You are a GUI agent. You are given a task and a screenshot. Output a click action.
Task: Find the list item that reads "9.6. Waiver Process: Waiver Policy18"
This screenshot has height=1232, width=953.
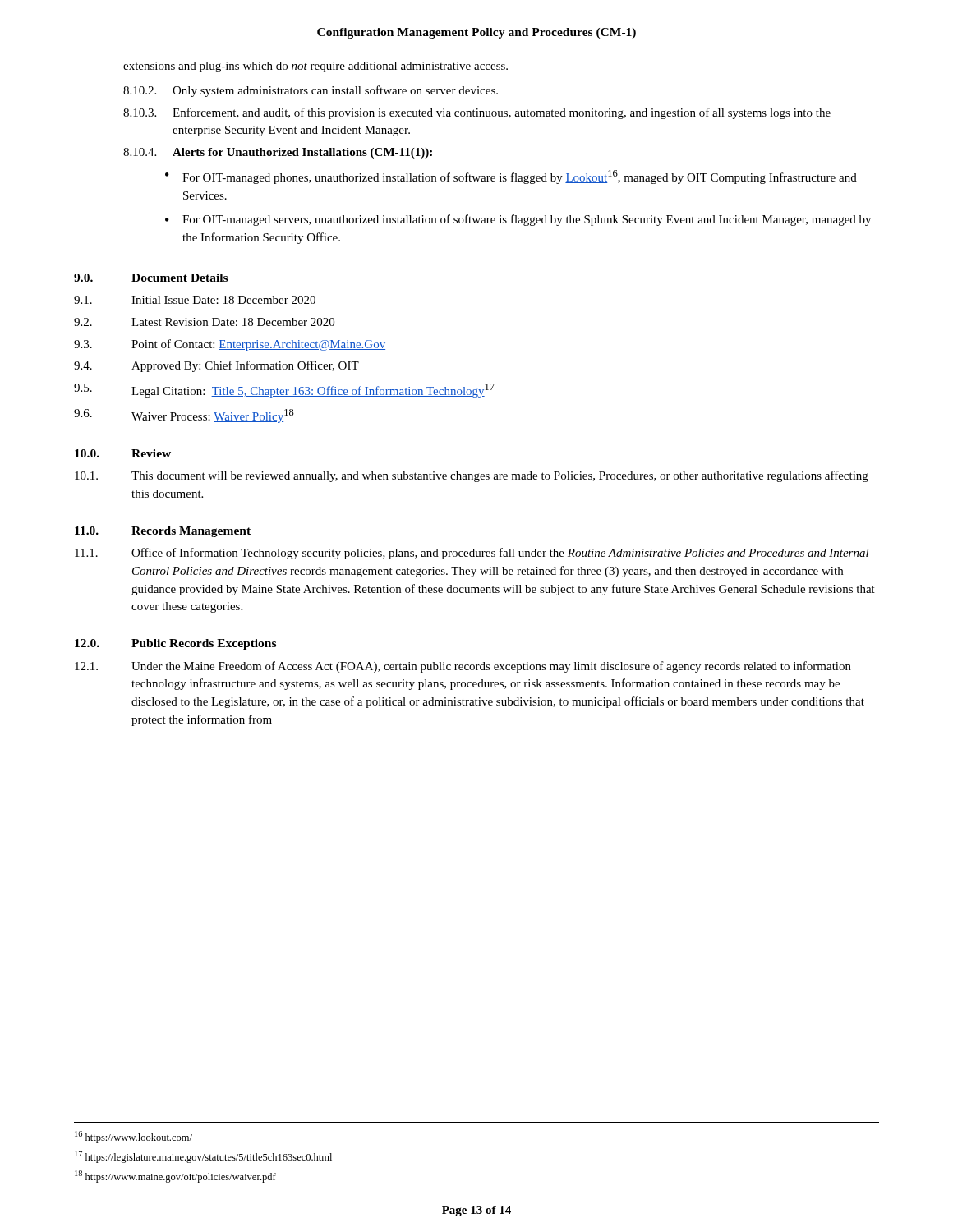coord(184,416)
